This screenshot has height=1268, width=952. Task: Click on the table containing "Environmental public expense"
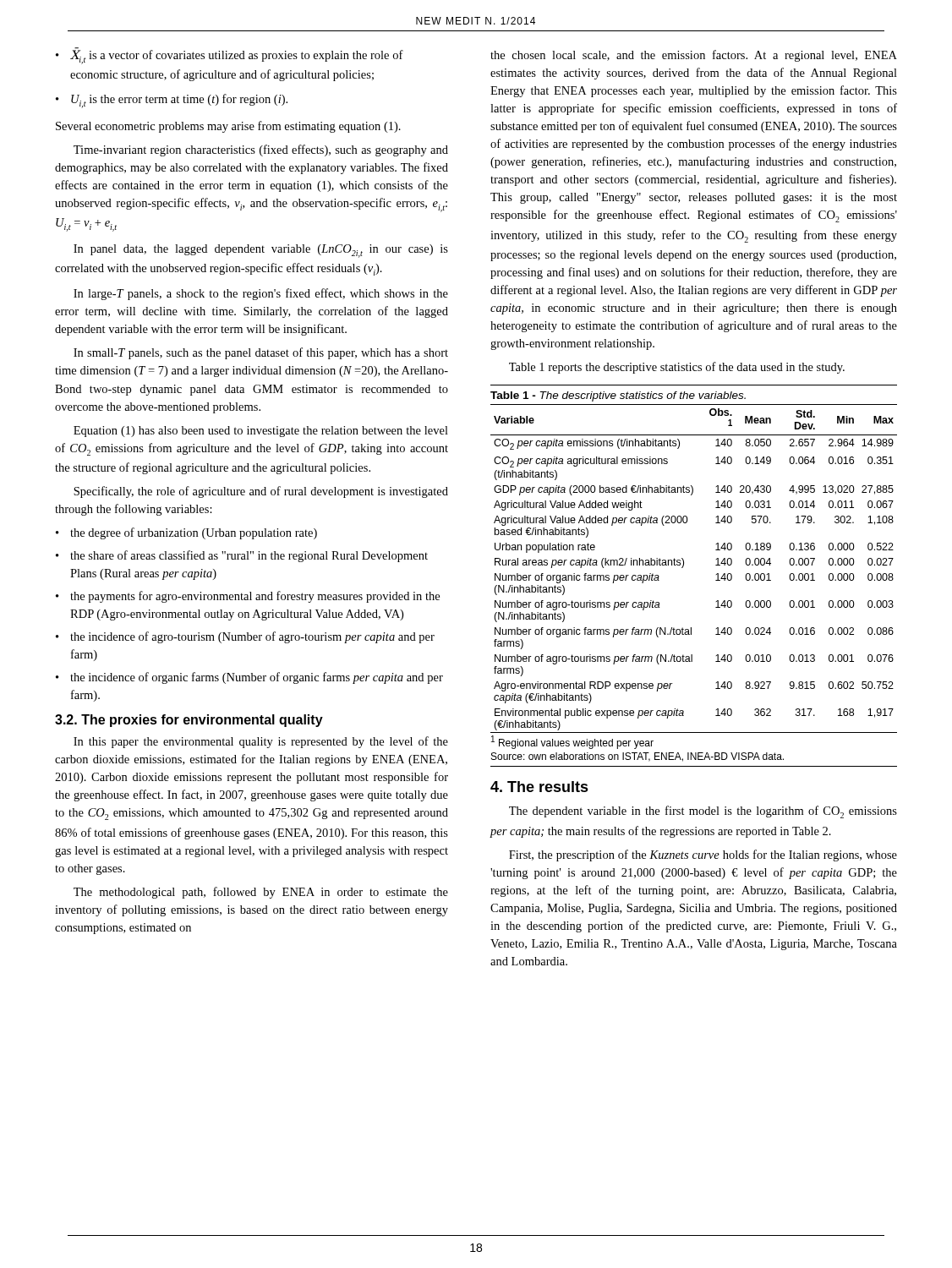tap(694, 576)
